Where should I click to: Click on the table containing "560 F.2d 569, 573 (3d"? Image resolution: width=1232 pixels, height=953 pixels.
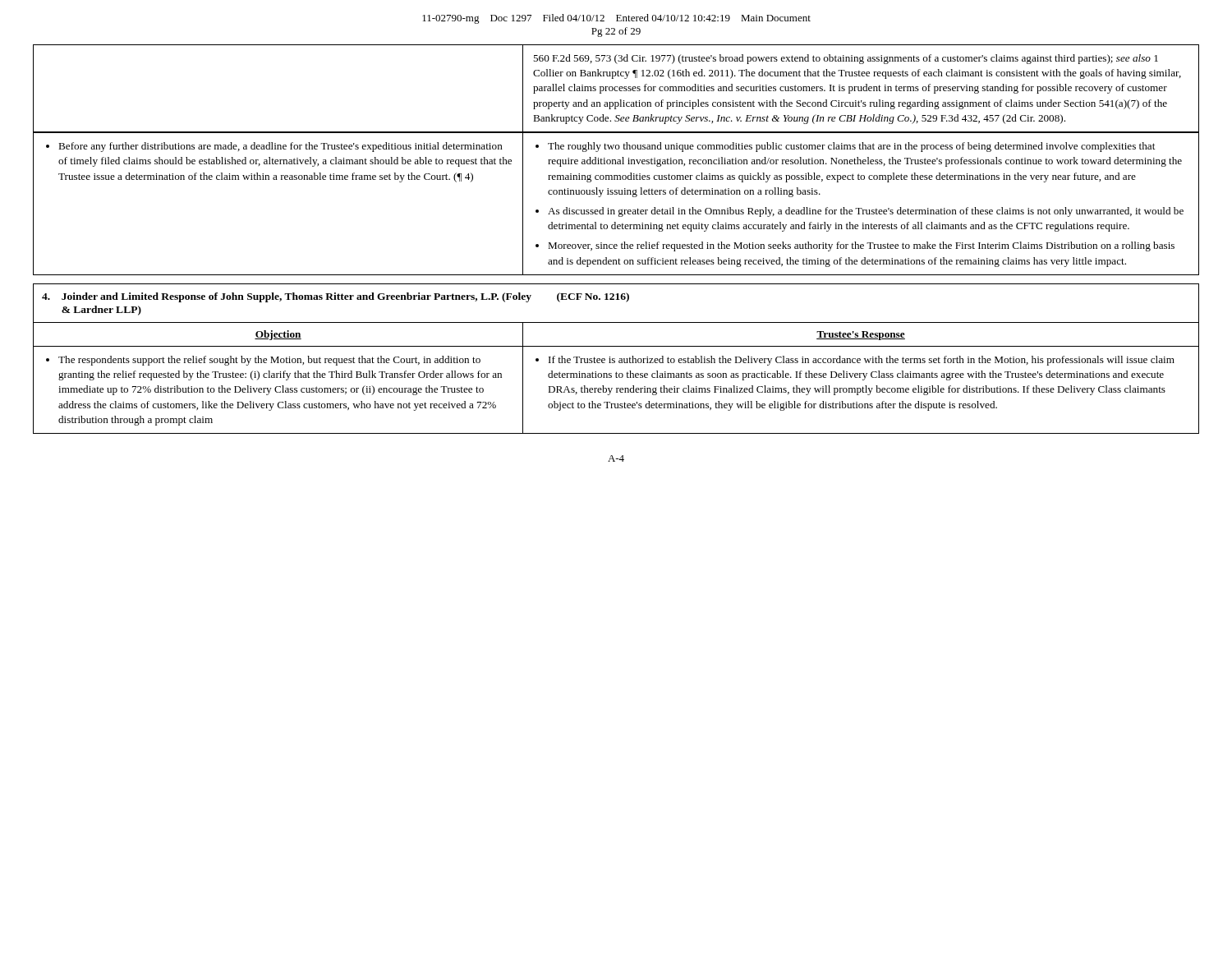(616, 160)
